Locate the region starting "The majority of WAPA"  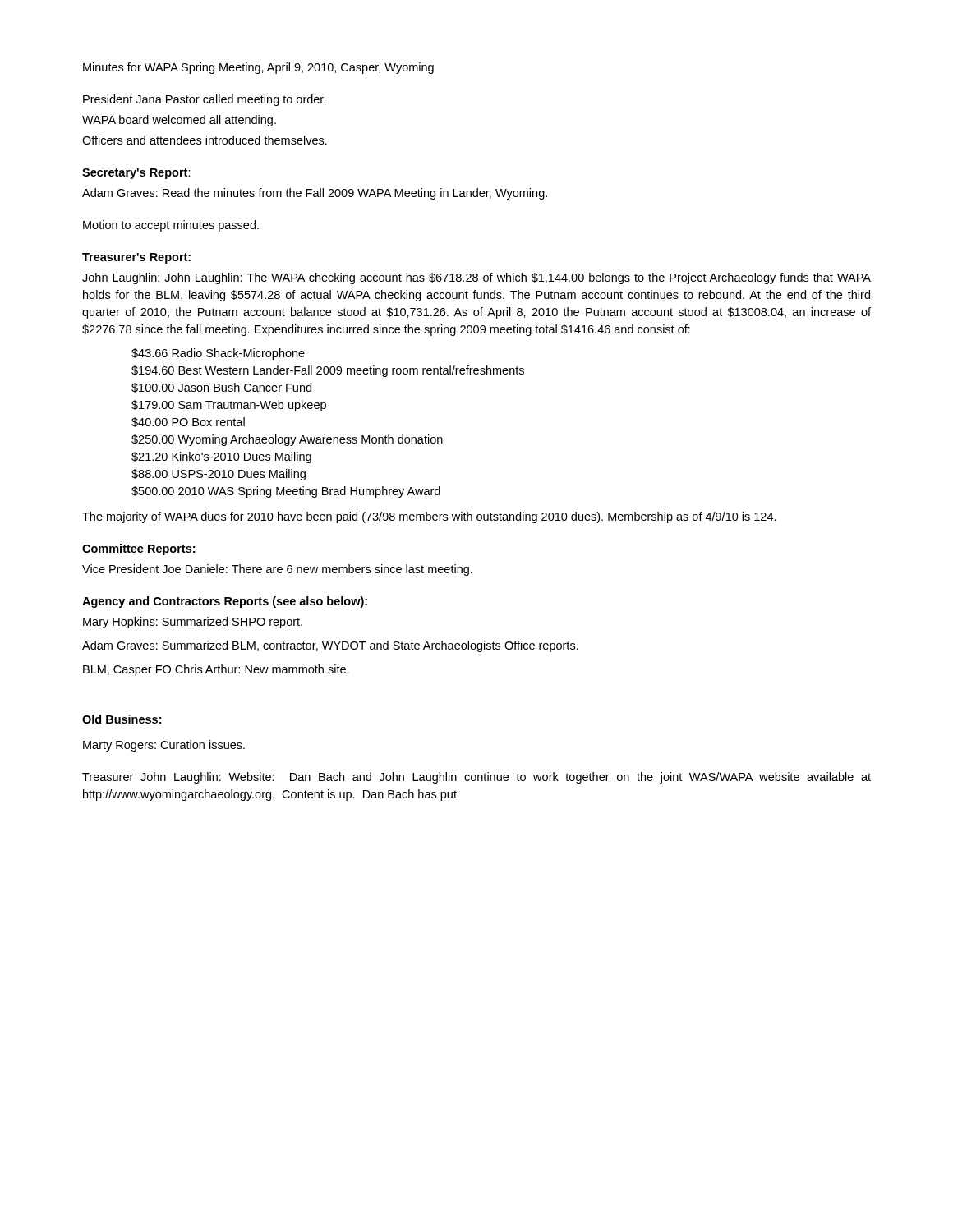(x=476, y=517)
